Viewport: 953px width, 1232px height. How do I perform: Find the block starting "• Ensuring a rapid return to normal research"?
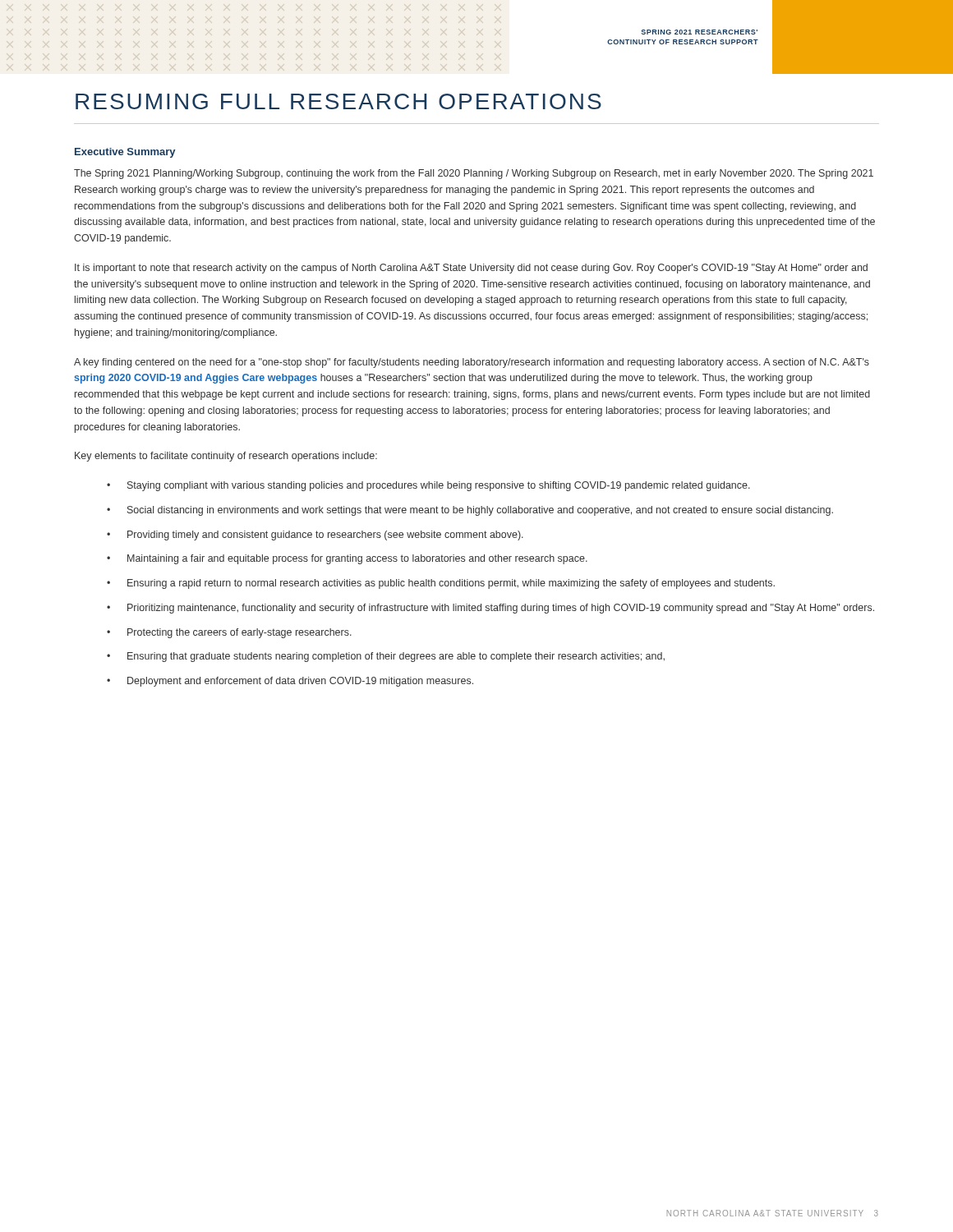coord(441,584)
